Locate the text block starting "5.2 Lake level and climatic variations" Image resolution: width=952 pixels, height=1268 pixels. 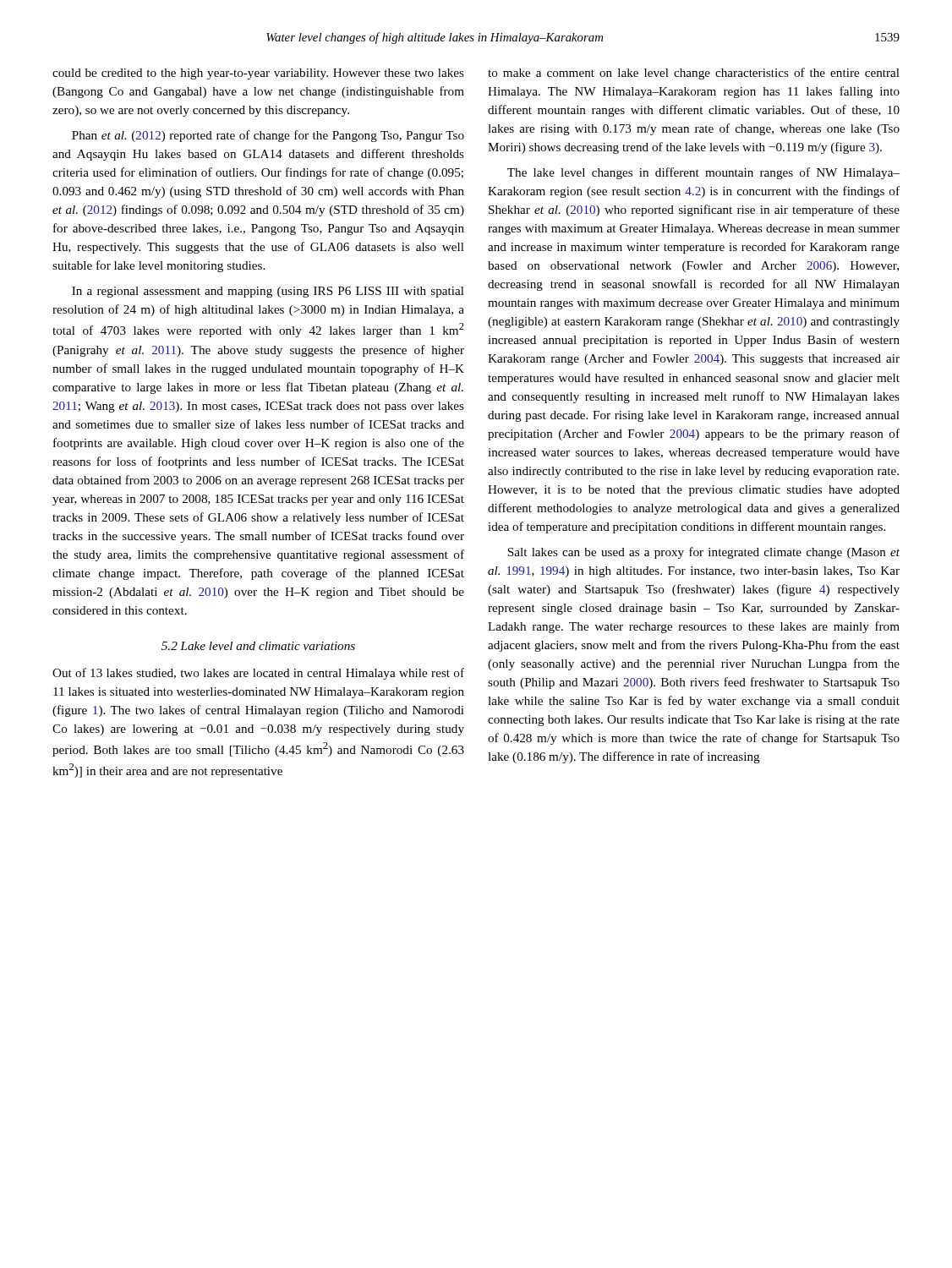click(258, 645)
